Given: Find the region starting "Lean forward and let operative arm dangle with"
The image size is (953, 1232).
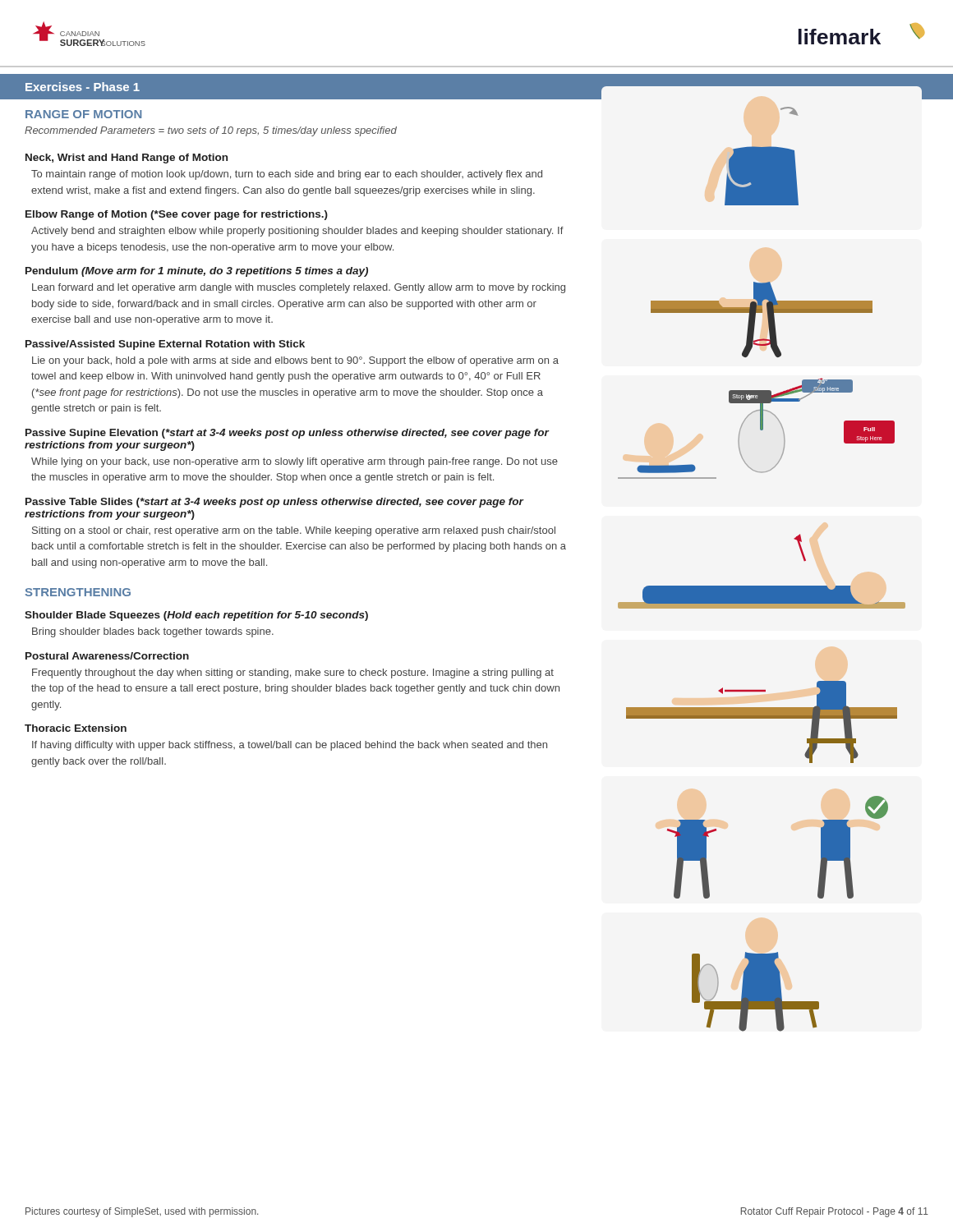Looking at the screenshot, I should tap(296, 303).
